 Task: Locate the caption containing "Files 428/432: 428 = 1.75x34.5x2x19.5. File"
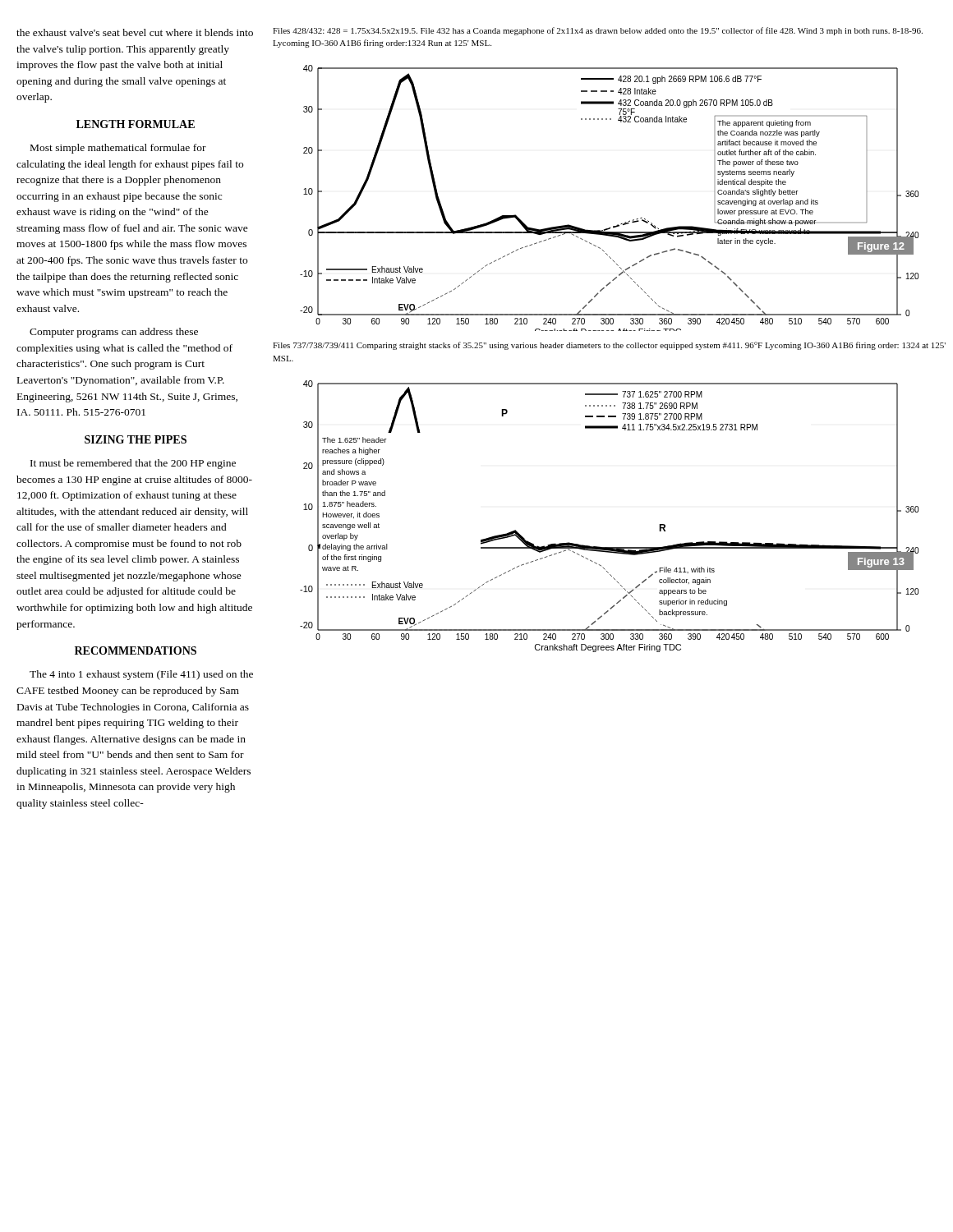(x=598, y=37)
